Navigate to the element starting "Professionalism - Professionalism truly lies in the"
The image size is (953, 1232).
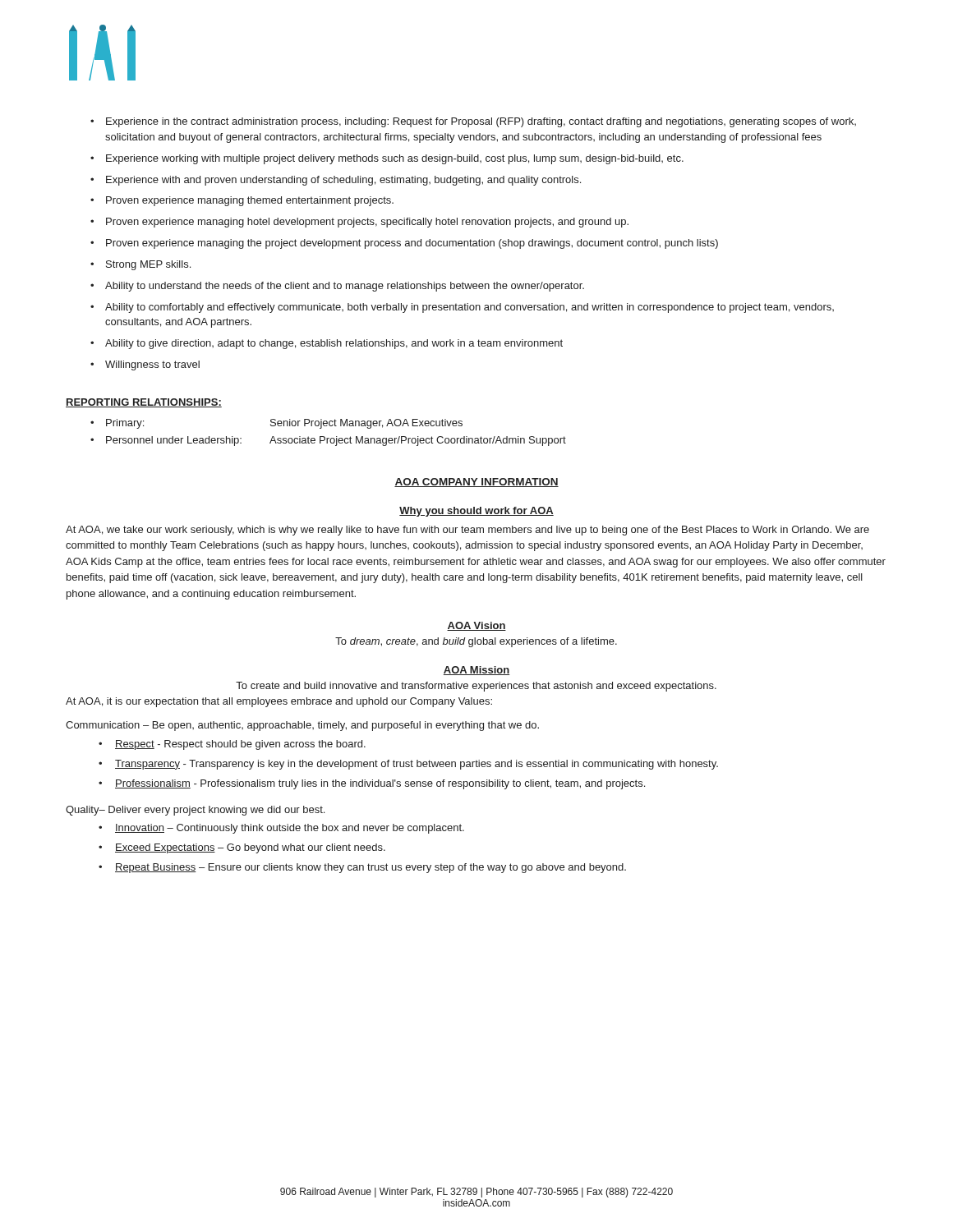[380, 783]
